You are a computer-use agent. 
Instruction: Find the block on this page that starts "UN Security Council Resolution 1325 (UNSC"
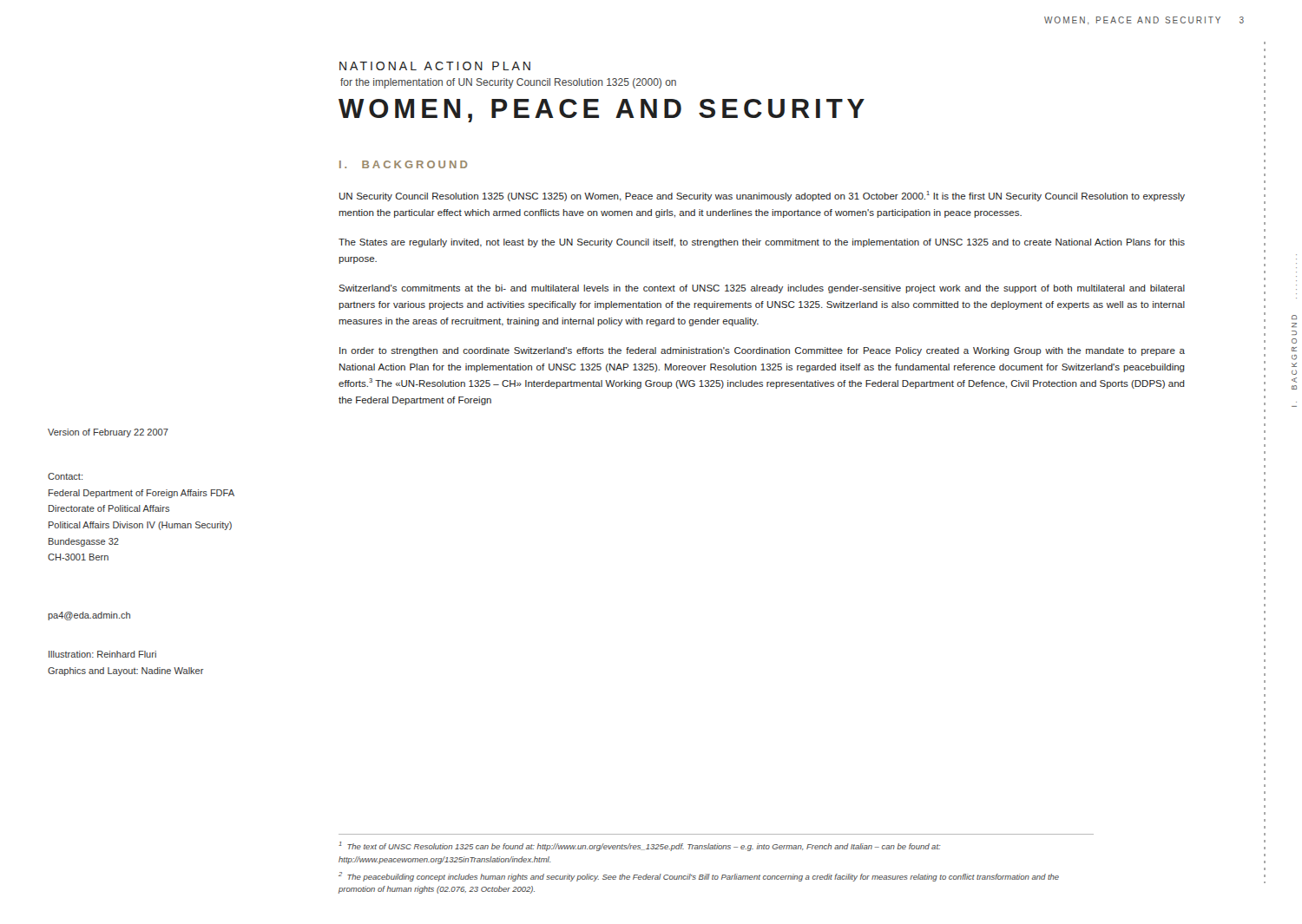click(x=762, y=204)
